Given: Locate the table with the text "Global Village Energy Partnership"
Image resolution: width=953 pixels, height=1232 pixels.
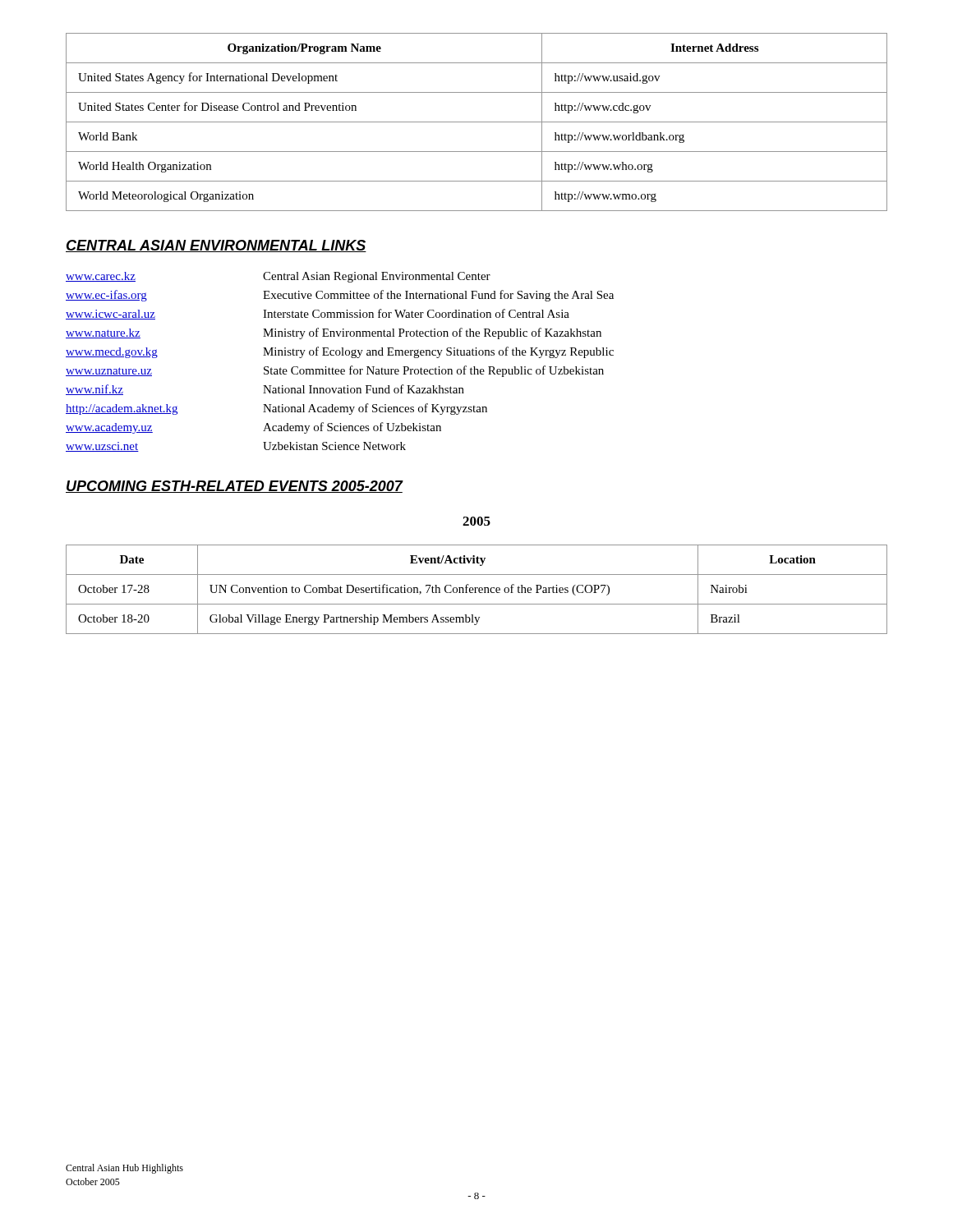Looking at the screenshot, I should coord(476,589).
